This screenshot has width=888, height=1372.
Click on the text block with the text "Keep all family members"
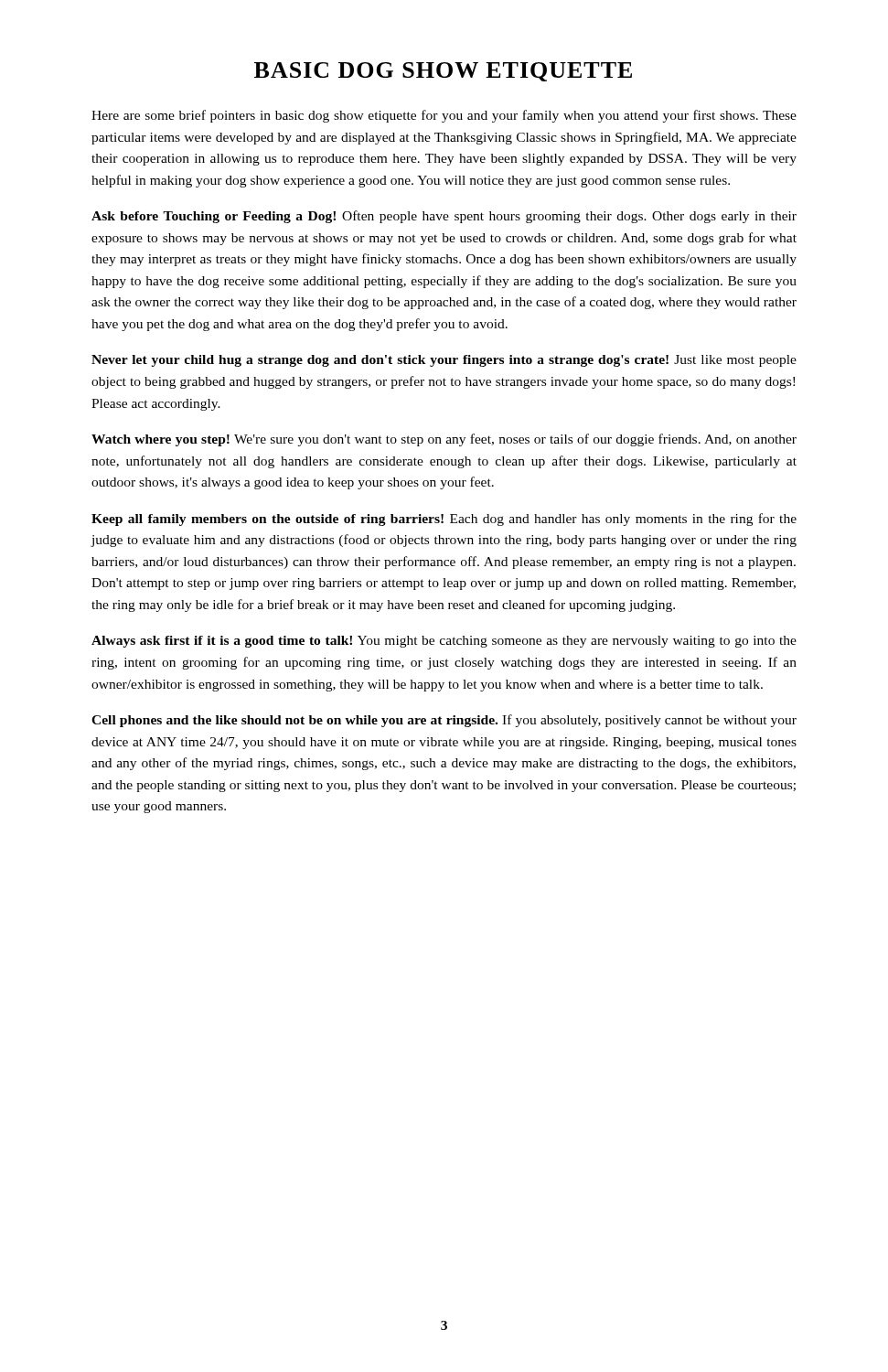pyautogui.click(x=444, y=561)
